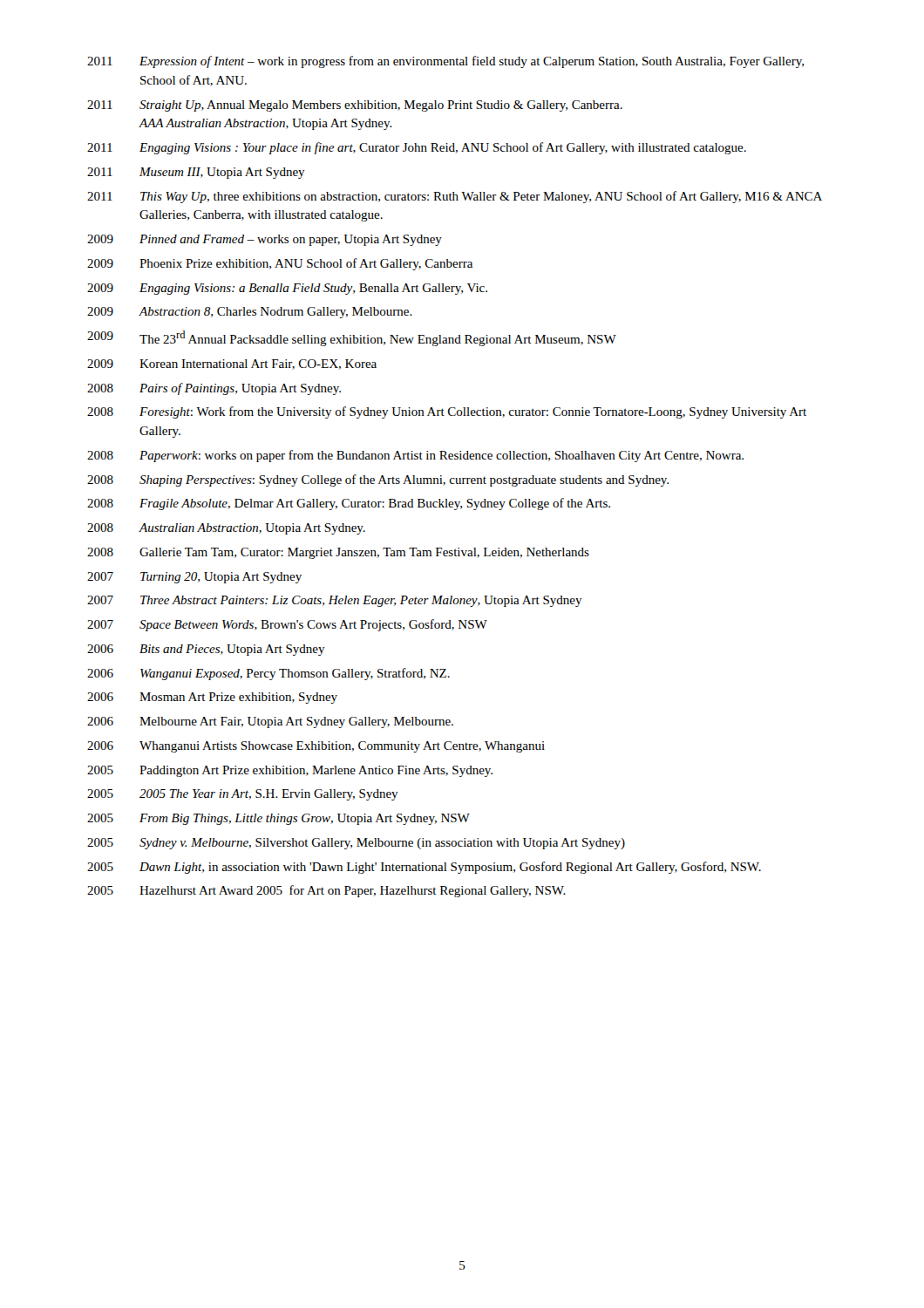This screenshot has height=1308, width=924.
Task: Find the element starting "2006 Bits and Pieces, Utopia"
Action: click(x=206, y=650)
